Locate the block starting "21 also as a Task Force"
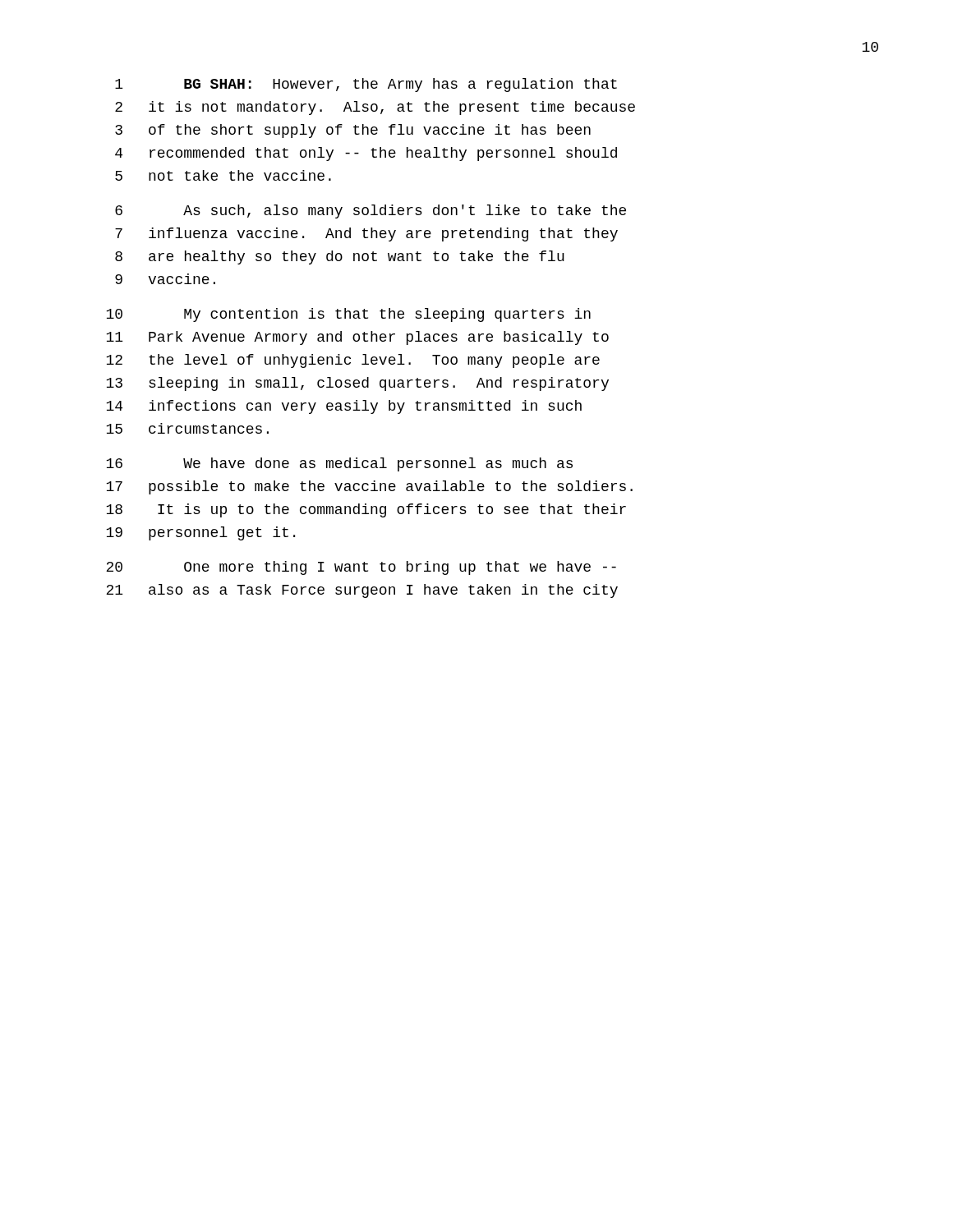Screen dimensions: 1232x953 pos(476,591)
